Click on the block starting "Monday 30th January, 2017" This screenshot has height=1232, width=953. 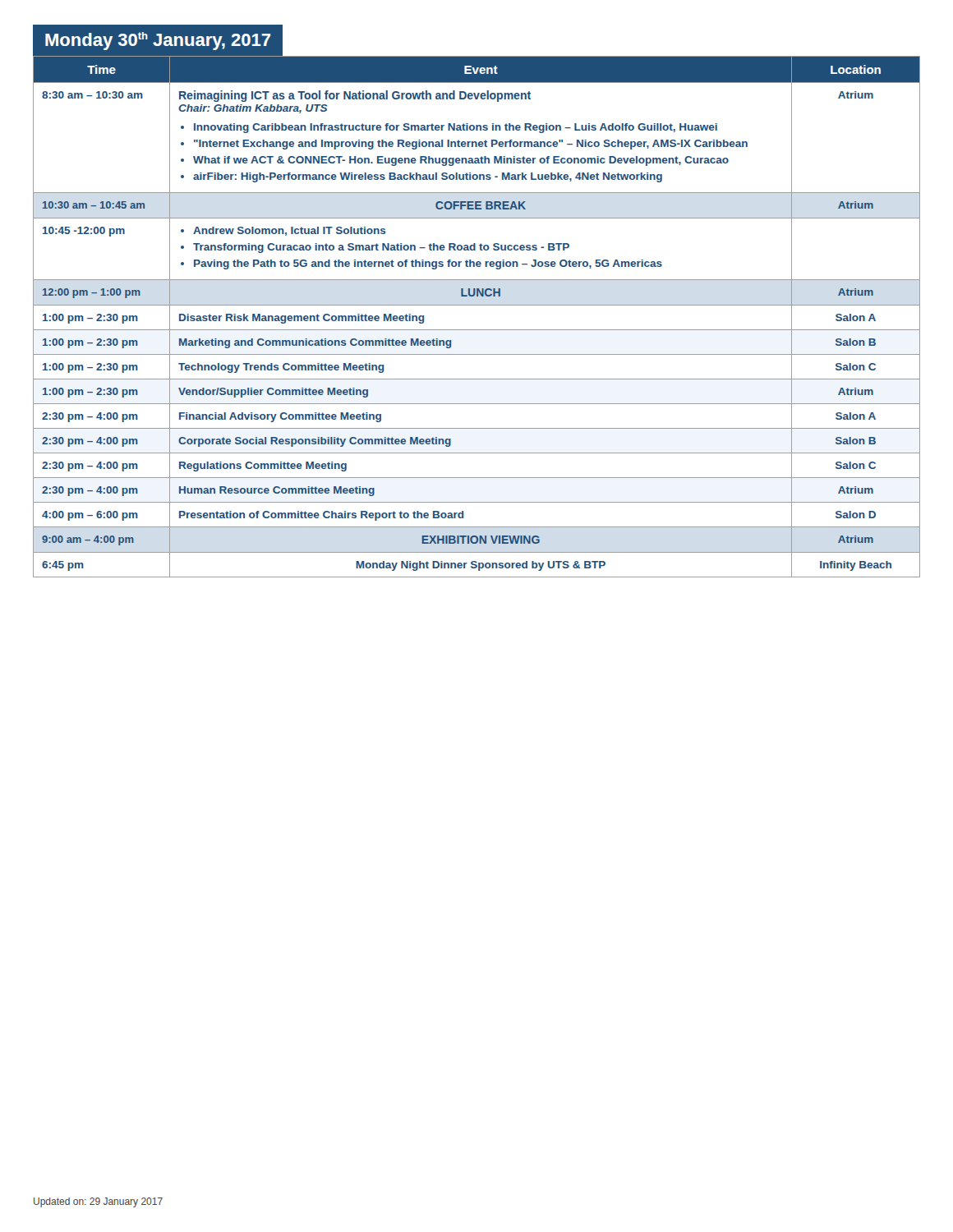[x=158, y=40]
